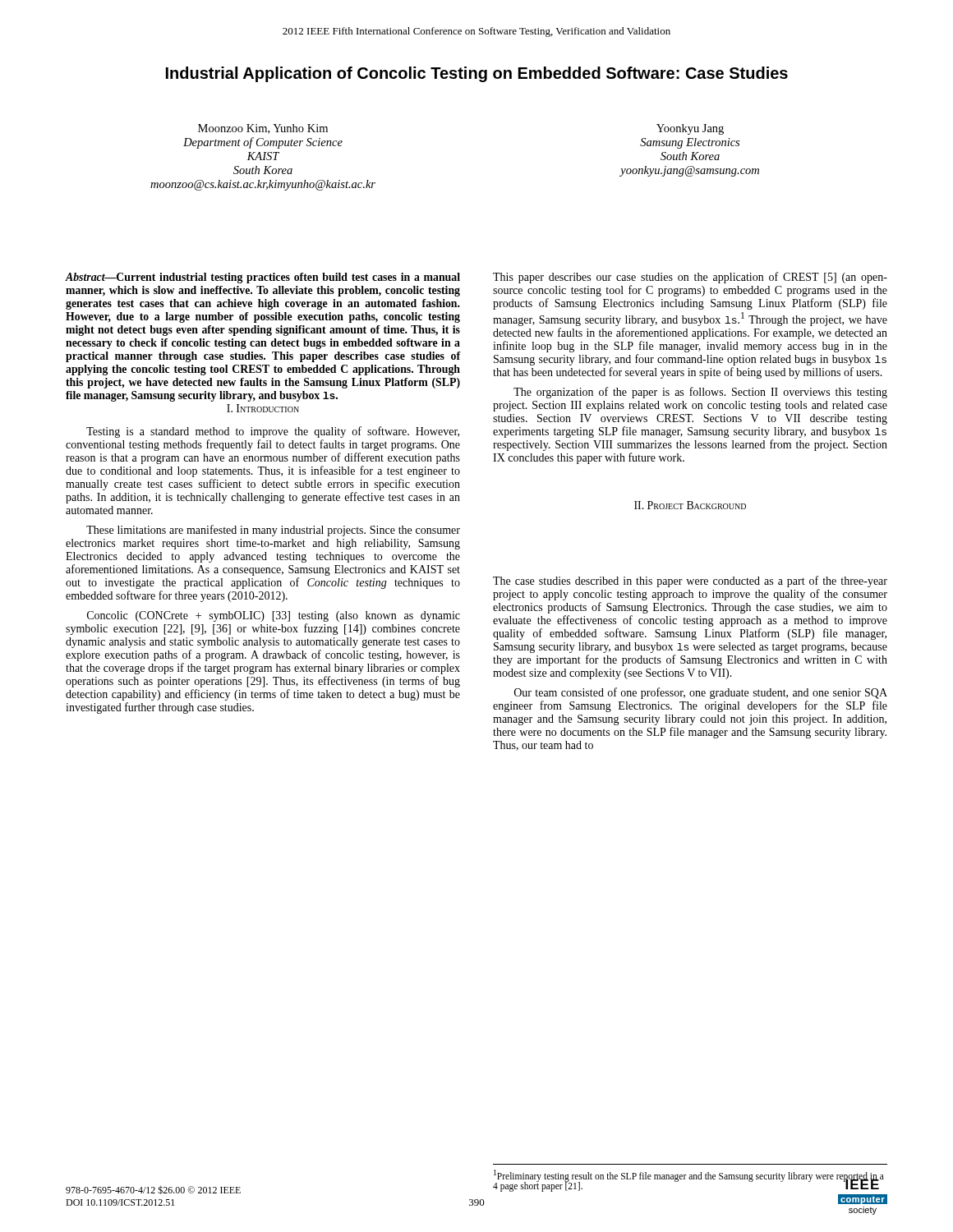
Task: Find the region starting "1Preliminary testing result"
Action: coord(688,1180)
